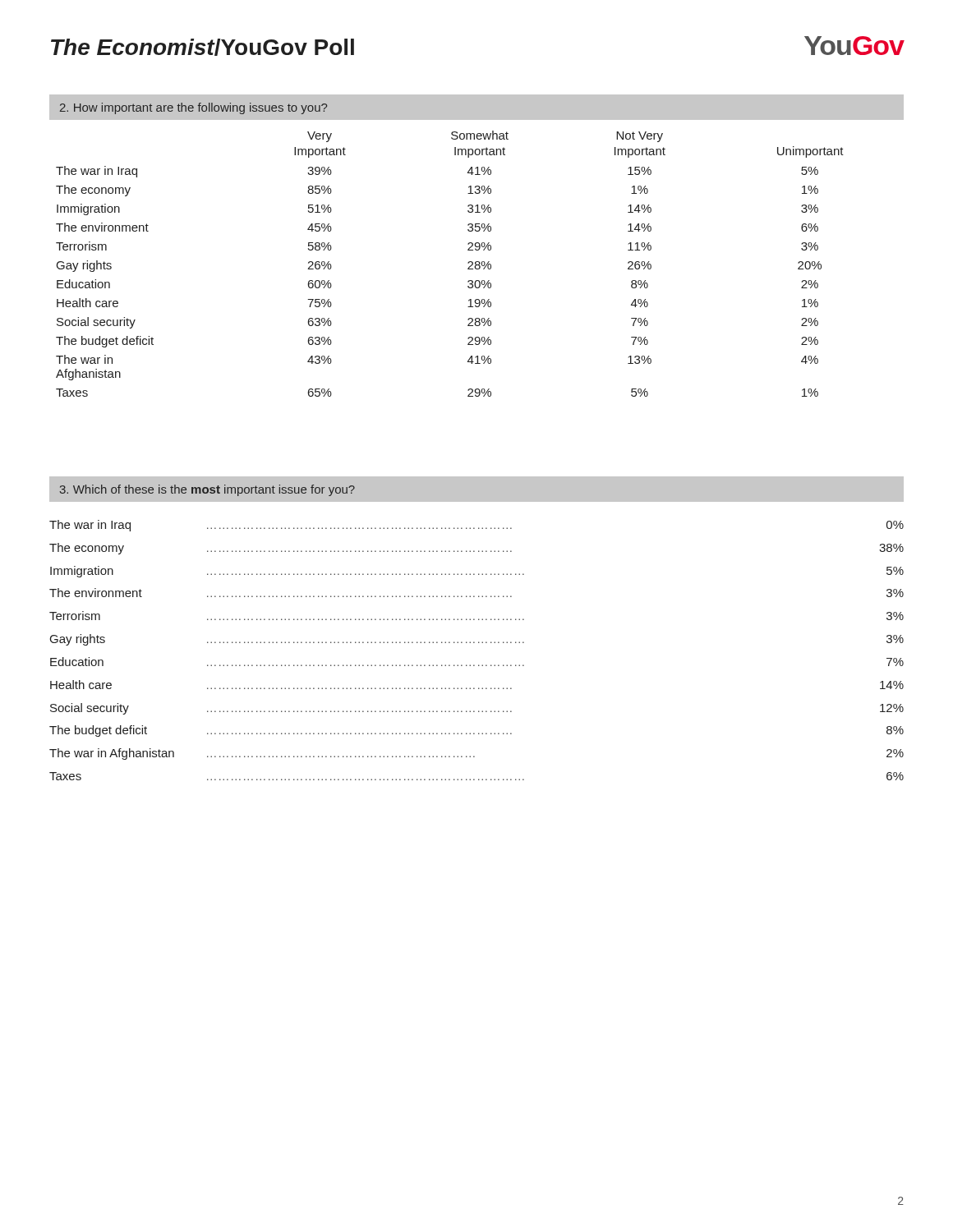
Task: Find the section header on this page that starts "3. Which of these"
Action: tap(207, 489)
